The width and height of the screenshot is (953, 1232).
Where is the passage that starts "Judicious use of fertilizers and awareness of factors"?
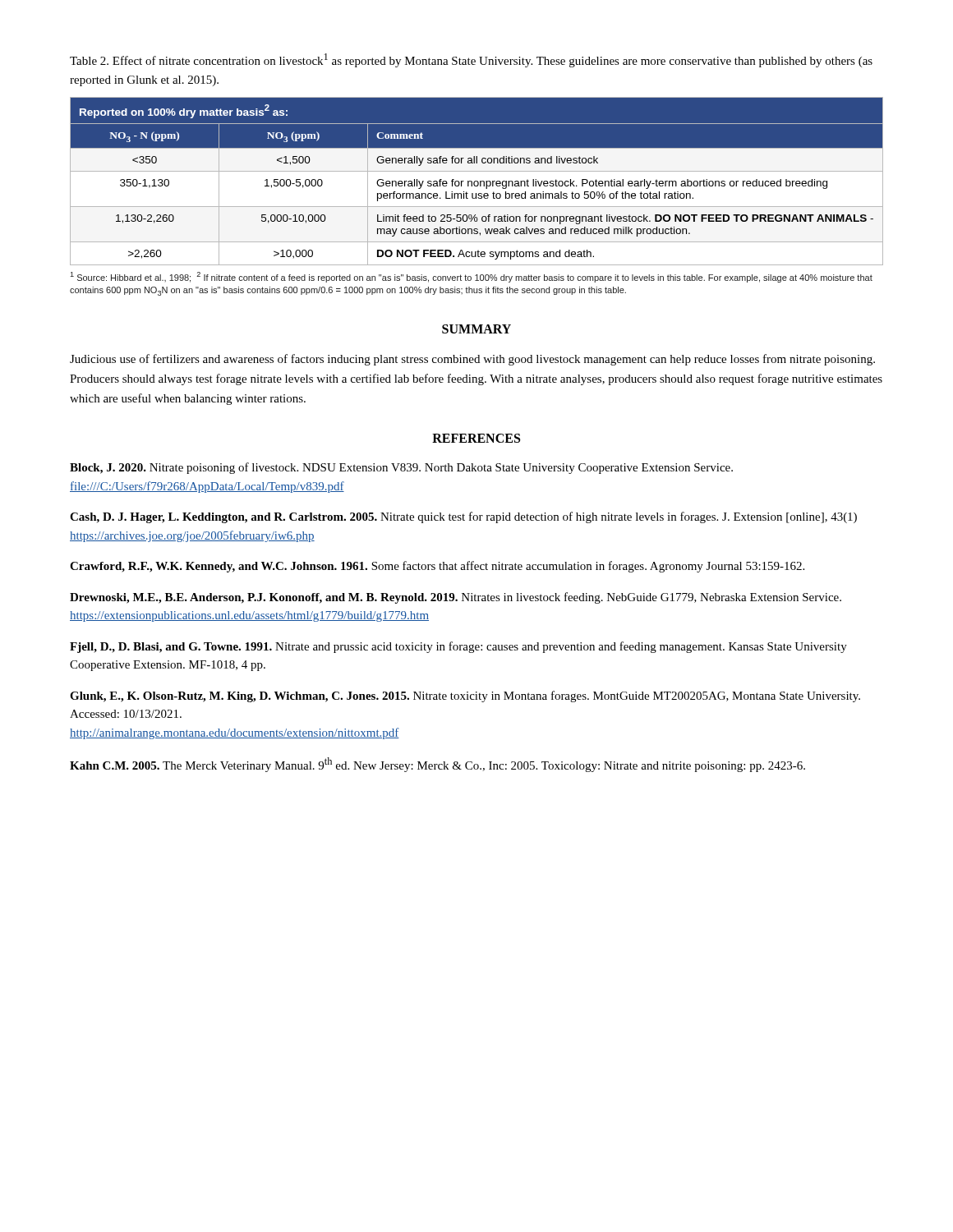[476, 379]
